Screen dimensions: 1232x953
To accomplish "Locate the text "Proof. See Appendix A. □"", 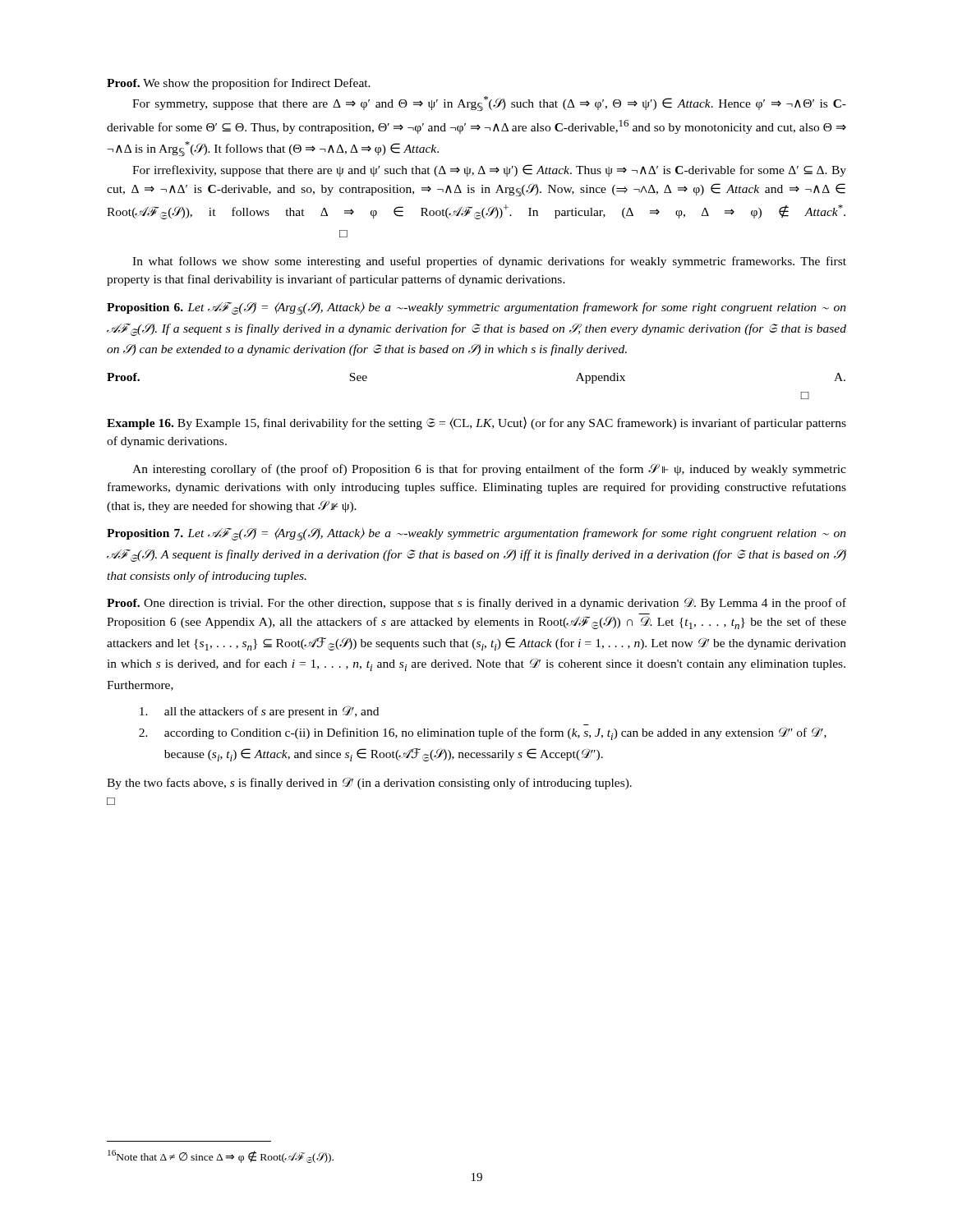I will coord(120,378).
